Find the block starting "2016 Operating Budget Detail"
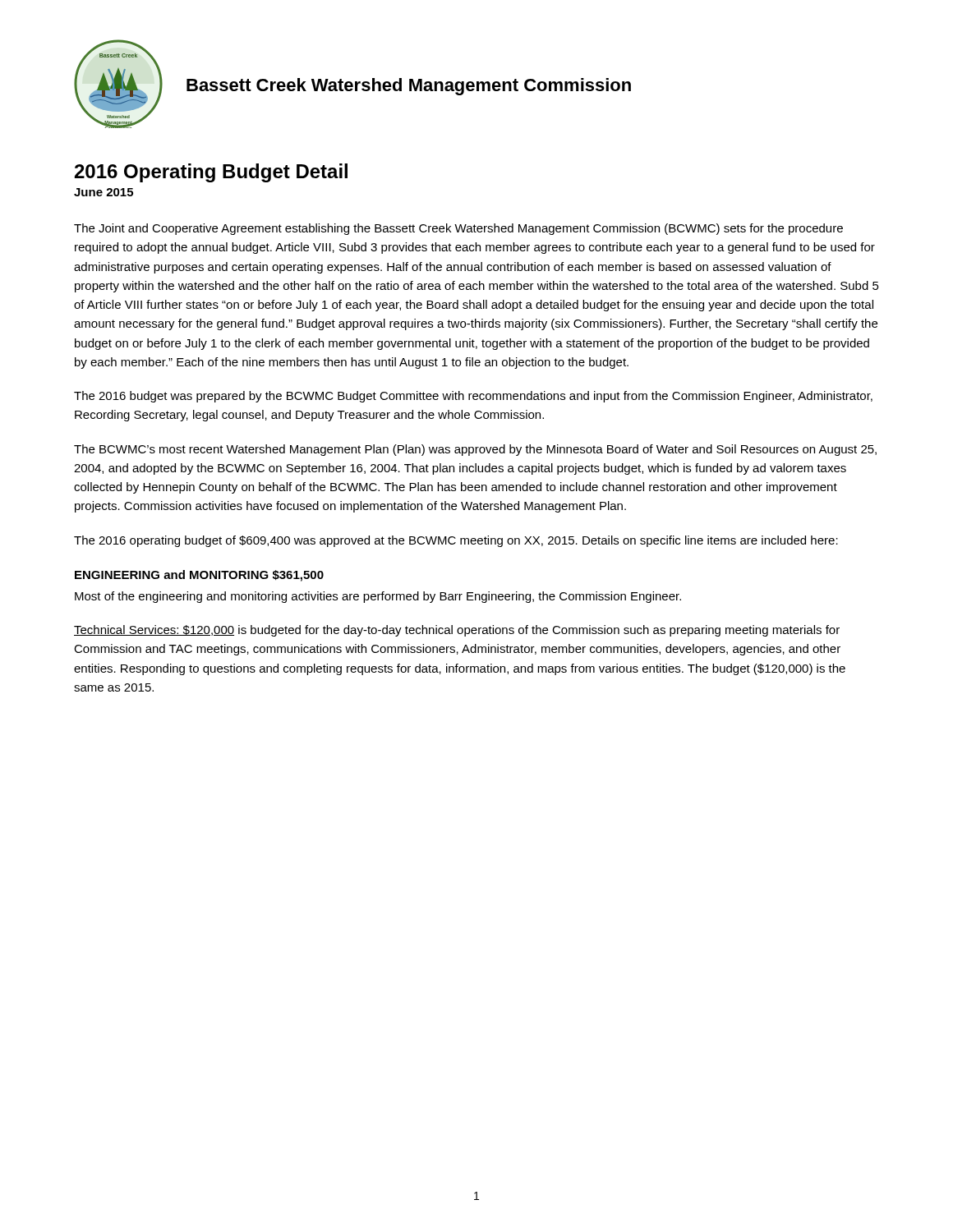 211,171
